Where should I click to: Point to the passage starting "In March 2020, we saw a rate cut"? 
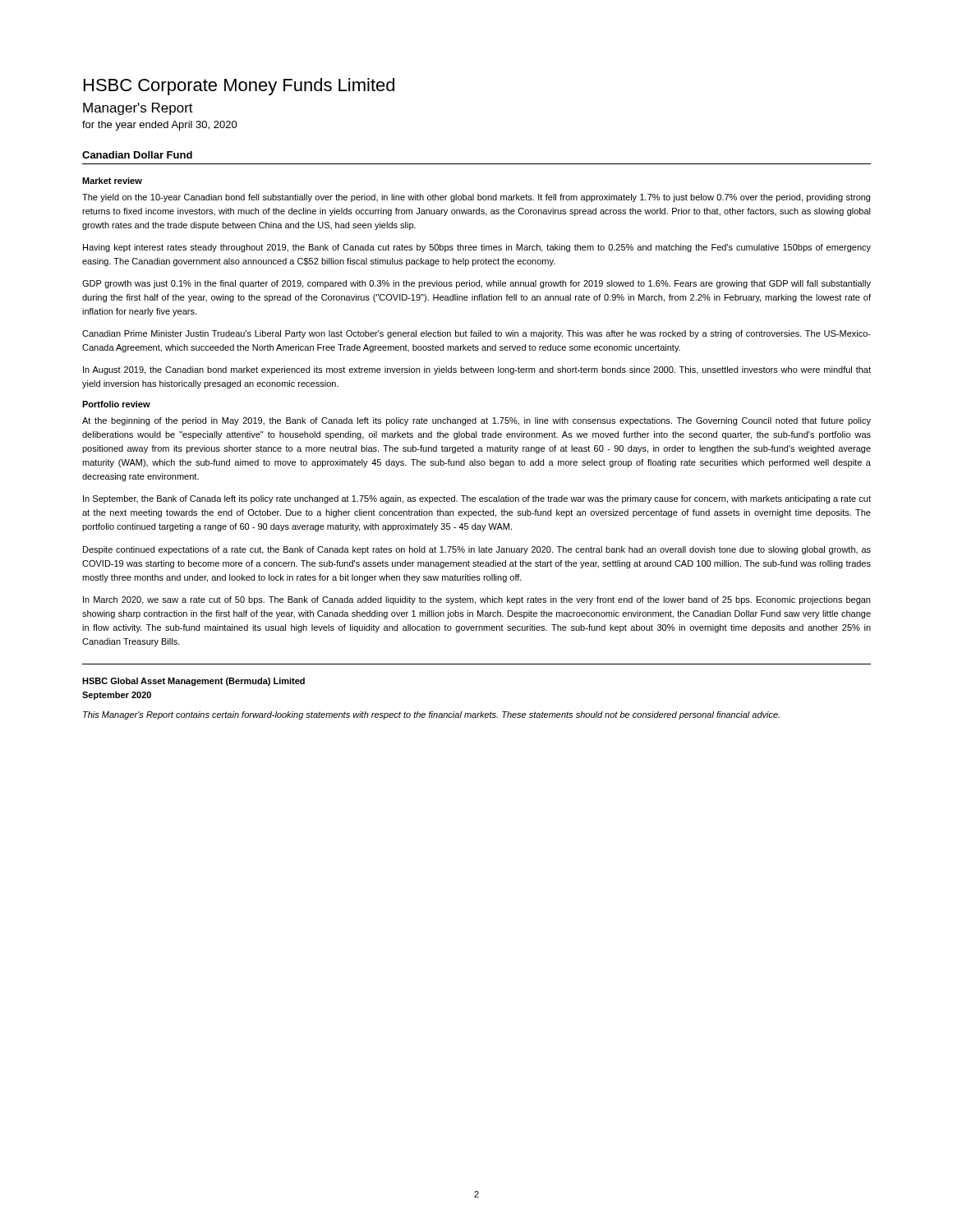pos(476,620)
